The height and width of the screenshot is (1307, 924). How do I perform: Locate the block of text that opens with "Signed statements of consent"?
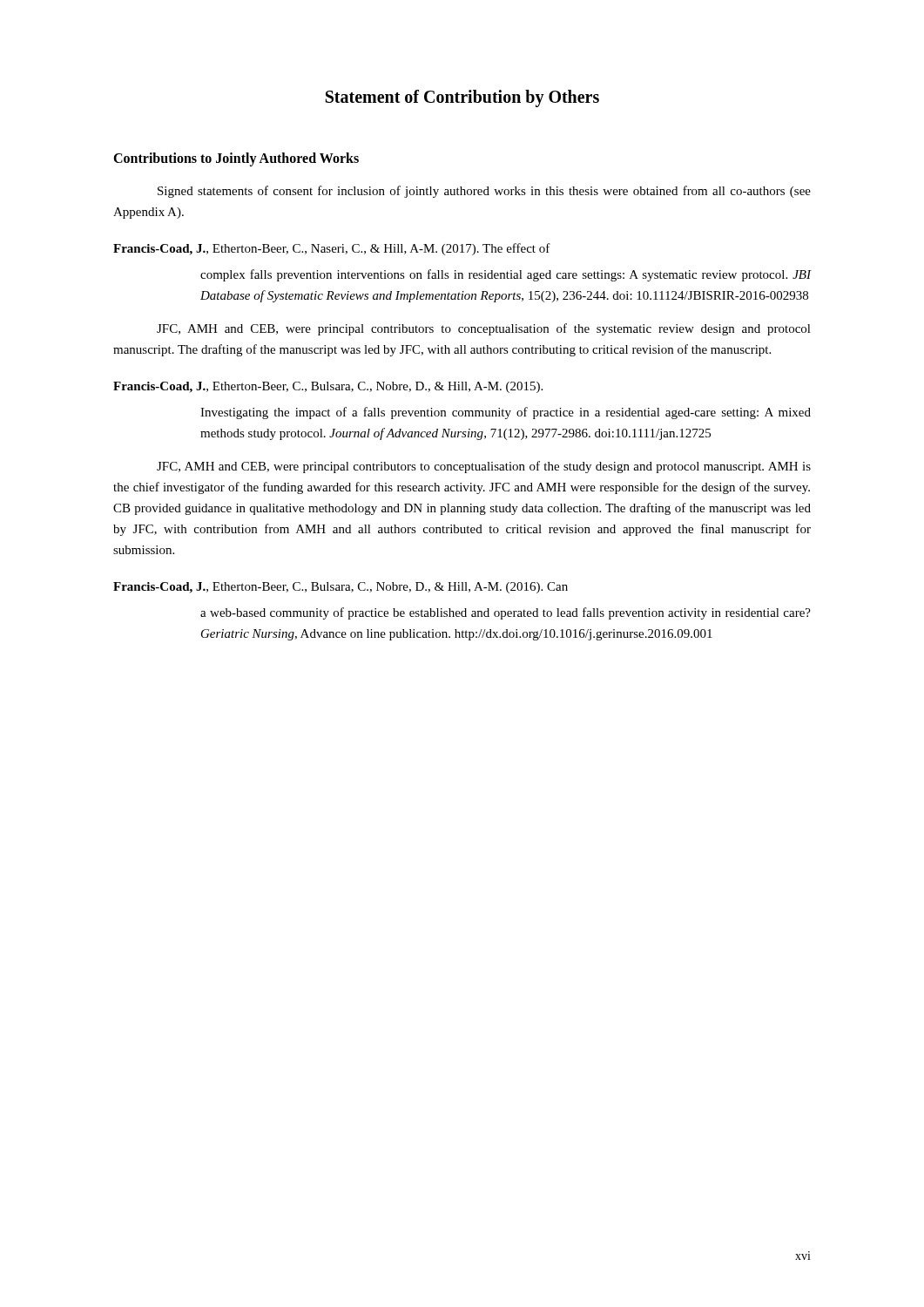462,201
